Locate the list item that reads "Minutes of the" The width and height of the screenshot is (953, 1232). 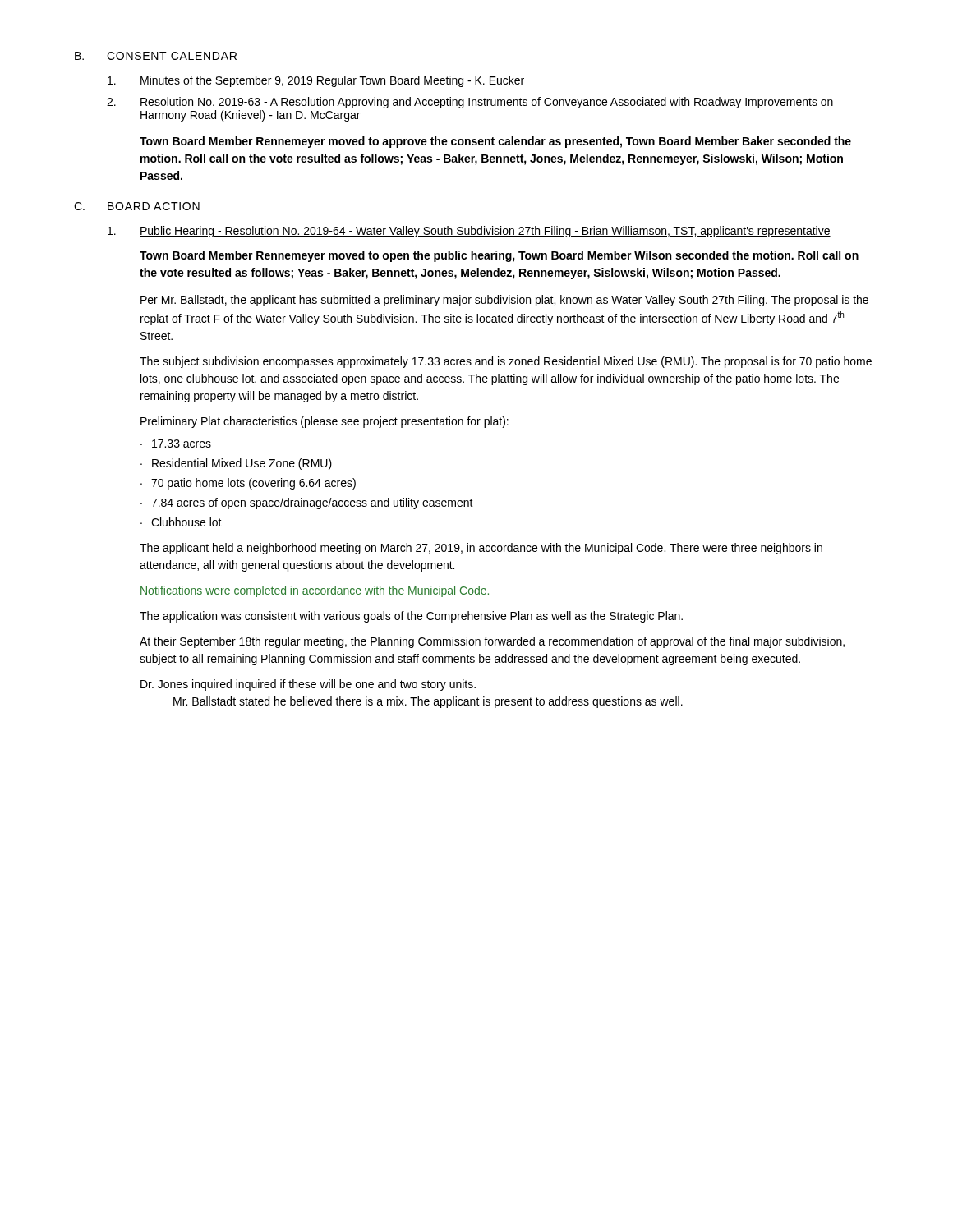click(332, 81)
